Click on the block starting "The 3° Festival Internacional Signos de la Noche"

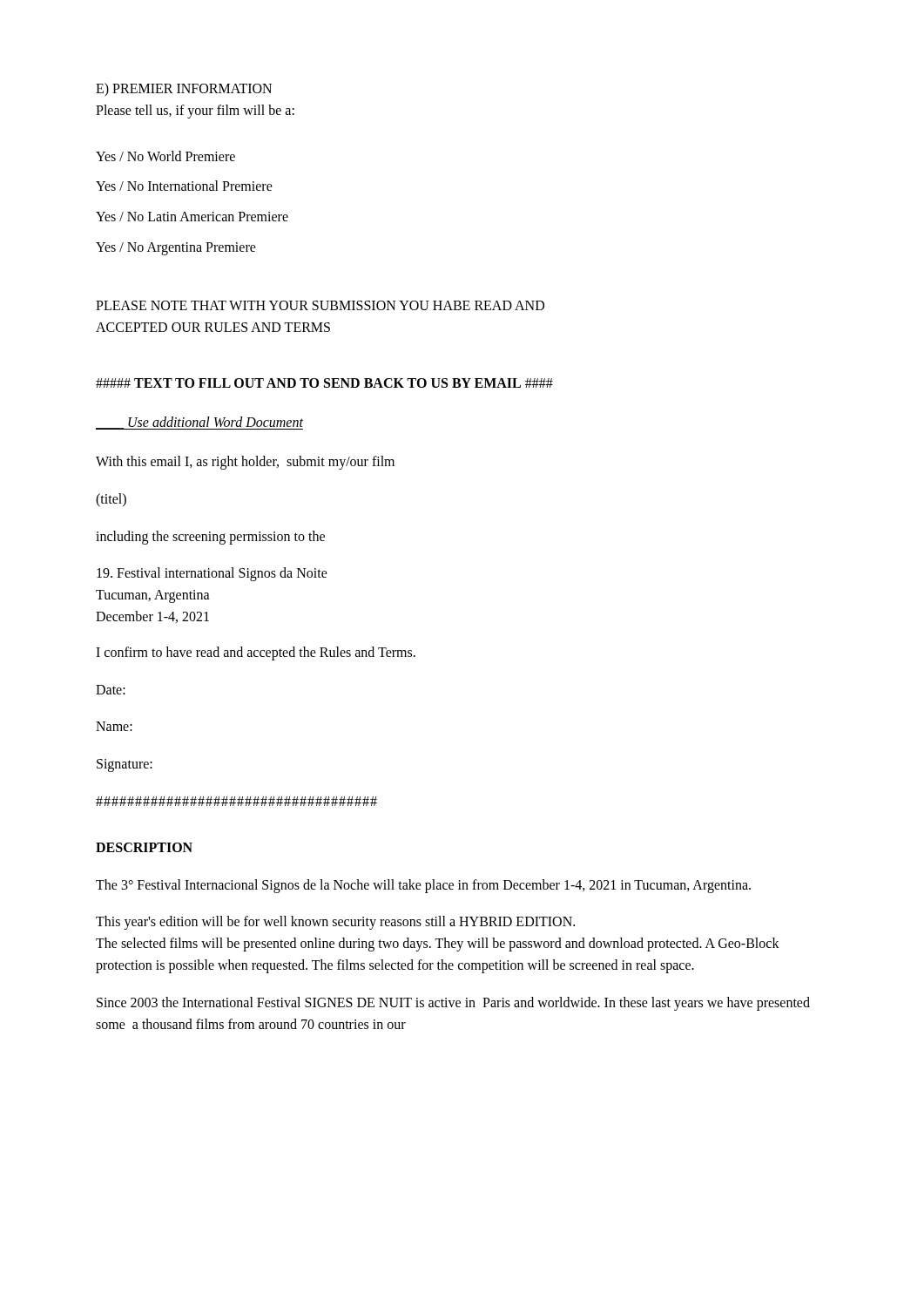(x=462, y=885)
